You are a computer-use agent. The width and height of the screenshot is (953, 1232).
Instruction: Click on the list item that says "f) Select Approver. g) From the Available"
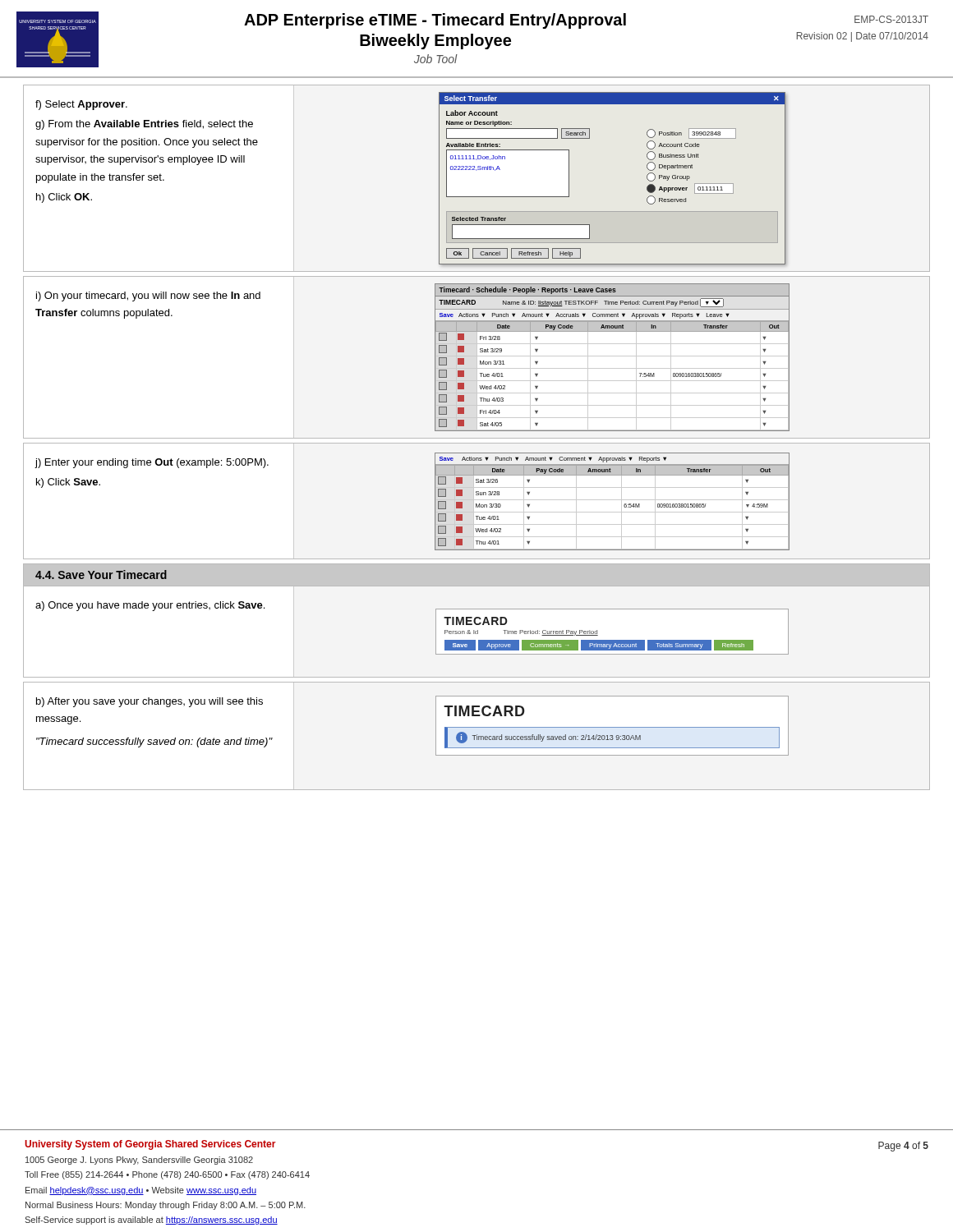159,151
